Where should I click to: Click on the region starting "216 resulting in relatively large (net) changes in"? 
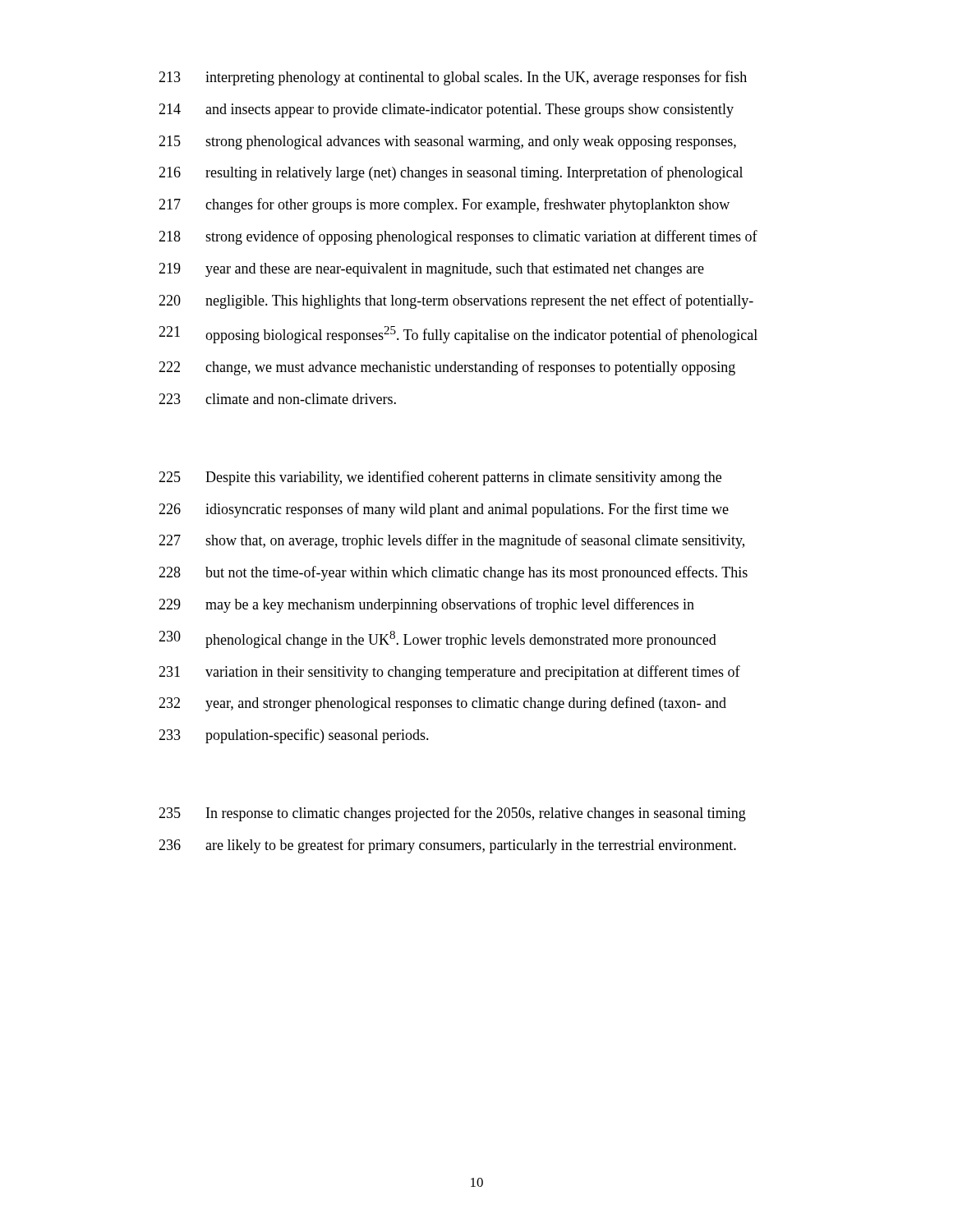point(476,173)
